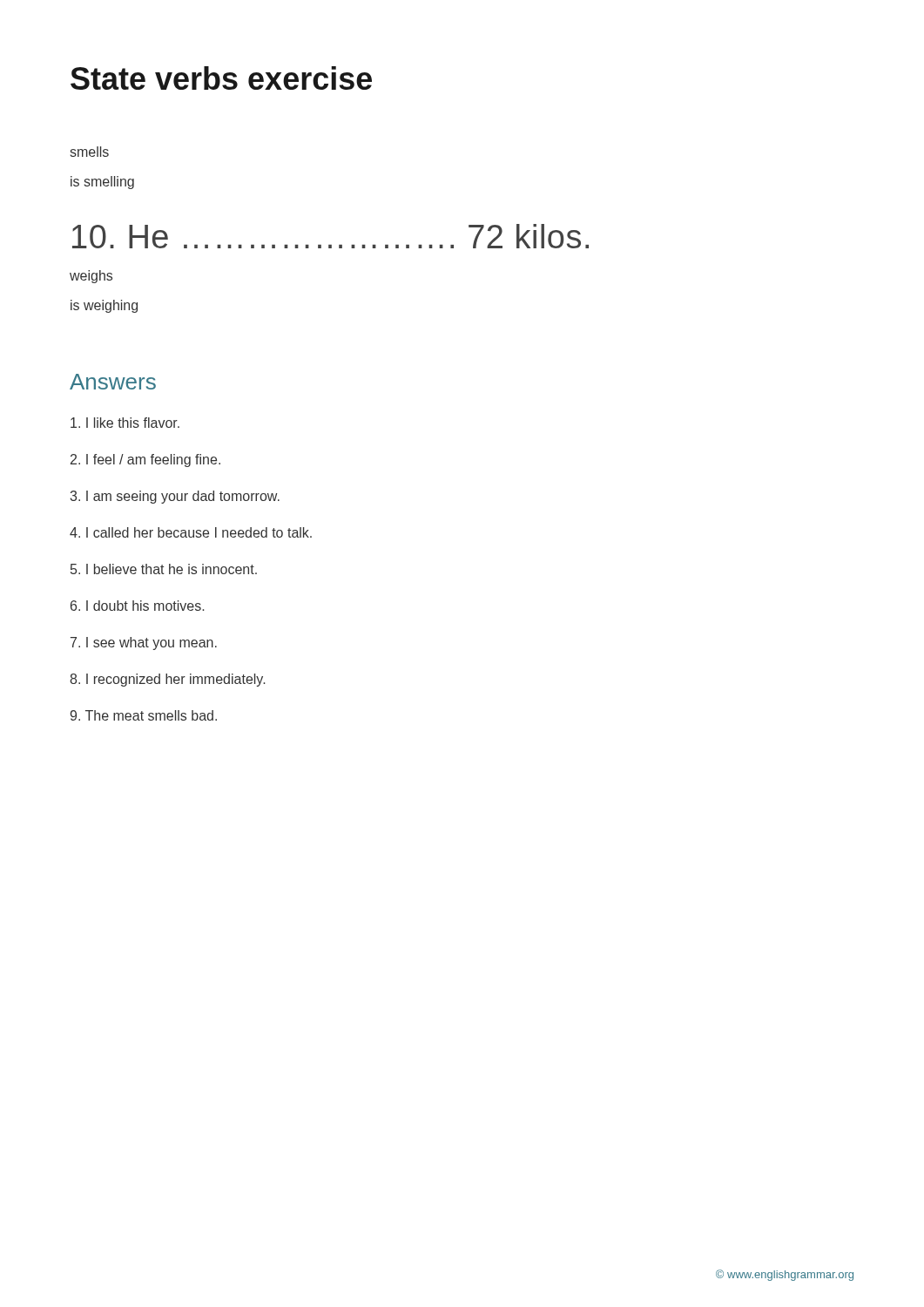Locate the list item that reads "9. The meat smells bad."

144,716
